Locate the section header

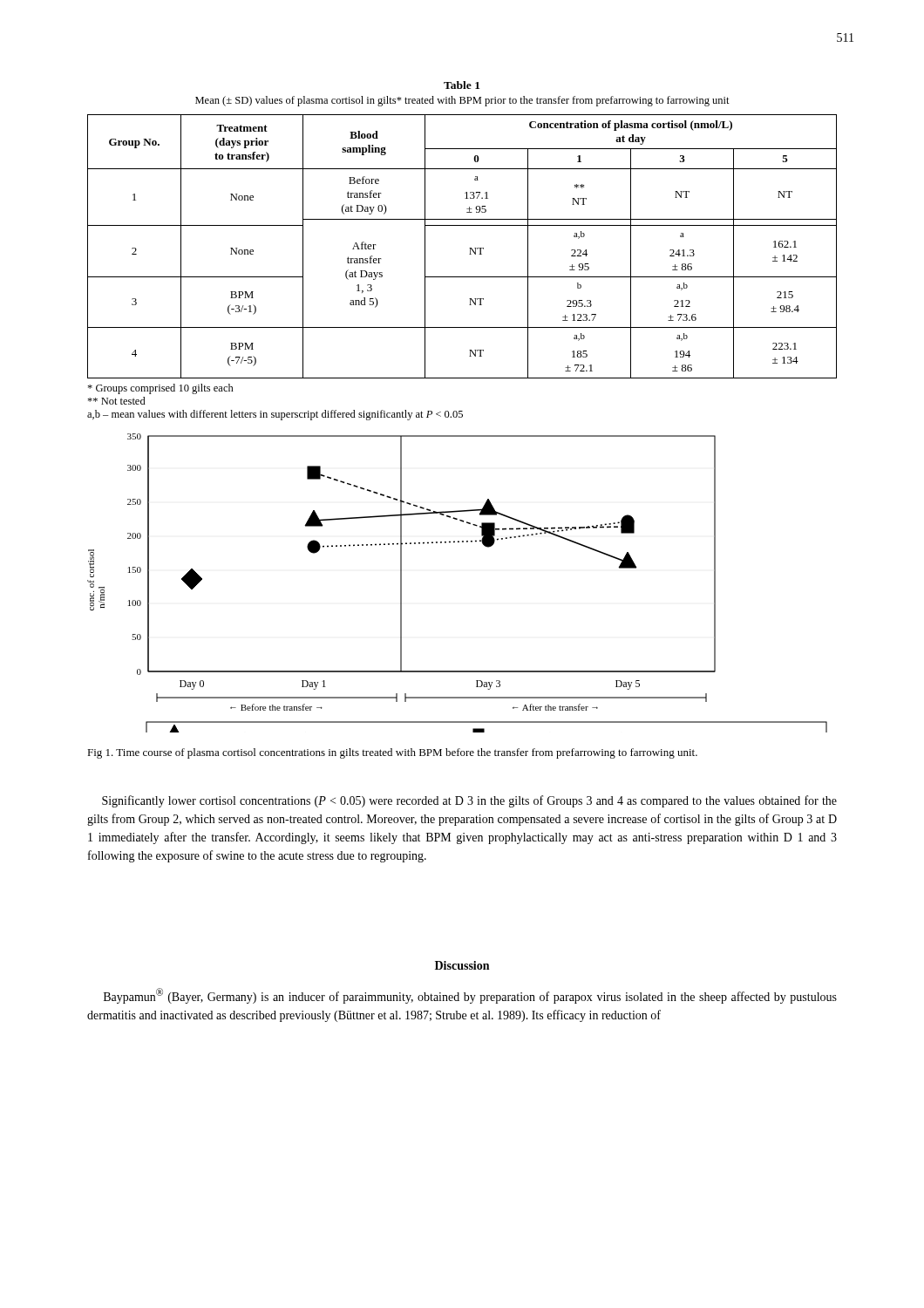point(462,966)
